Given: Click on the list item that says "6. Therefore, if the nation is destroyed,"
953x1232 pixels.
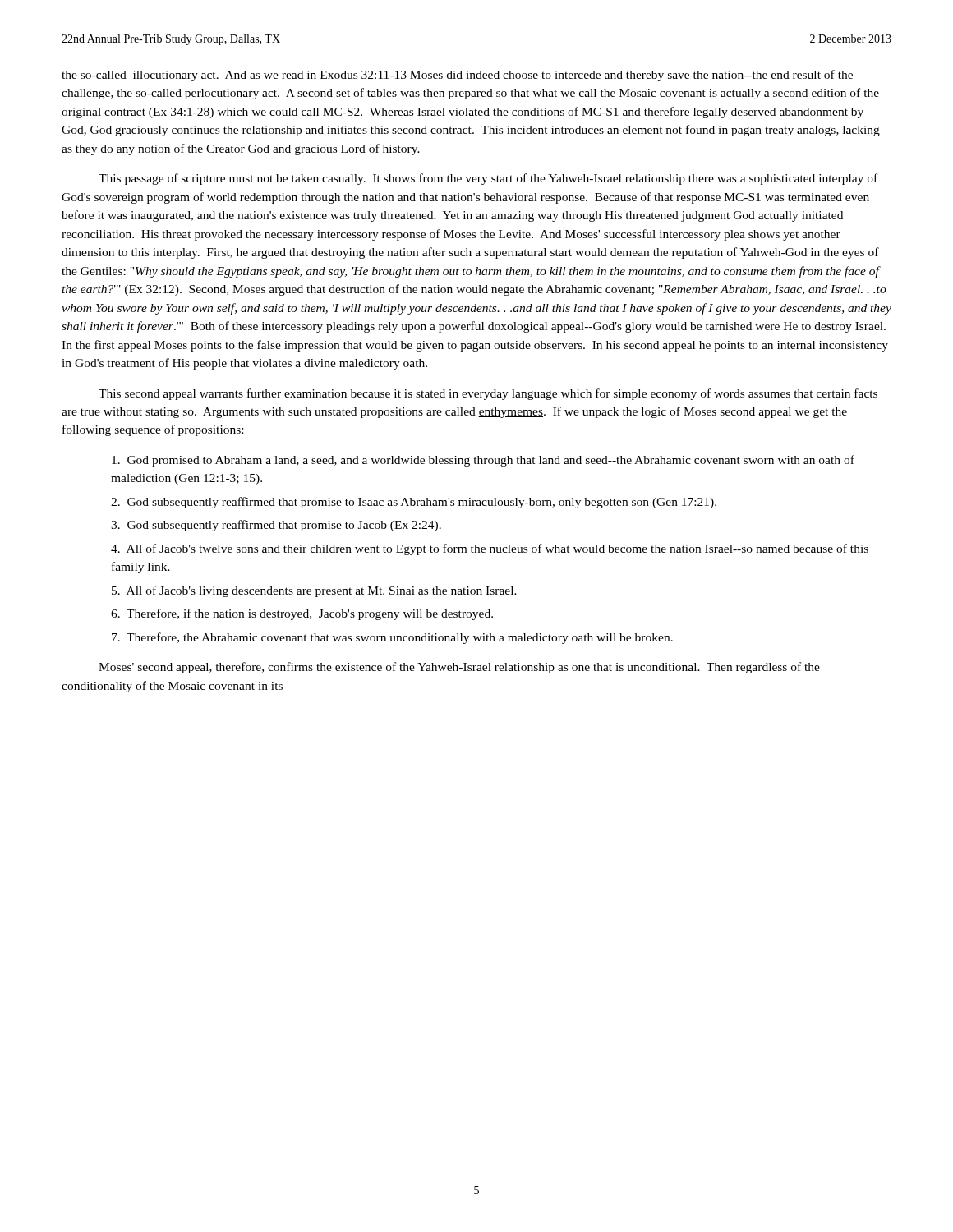Looking at the screenshot, I should (x=302, y=613).
